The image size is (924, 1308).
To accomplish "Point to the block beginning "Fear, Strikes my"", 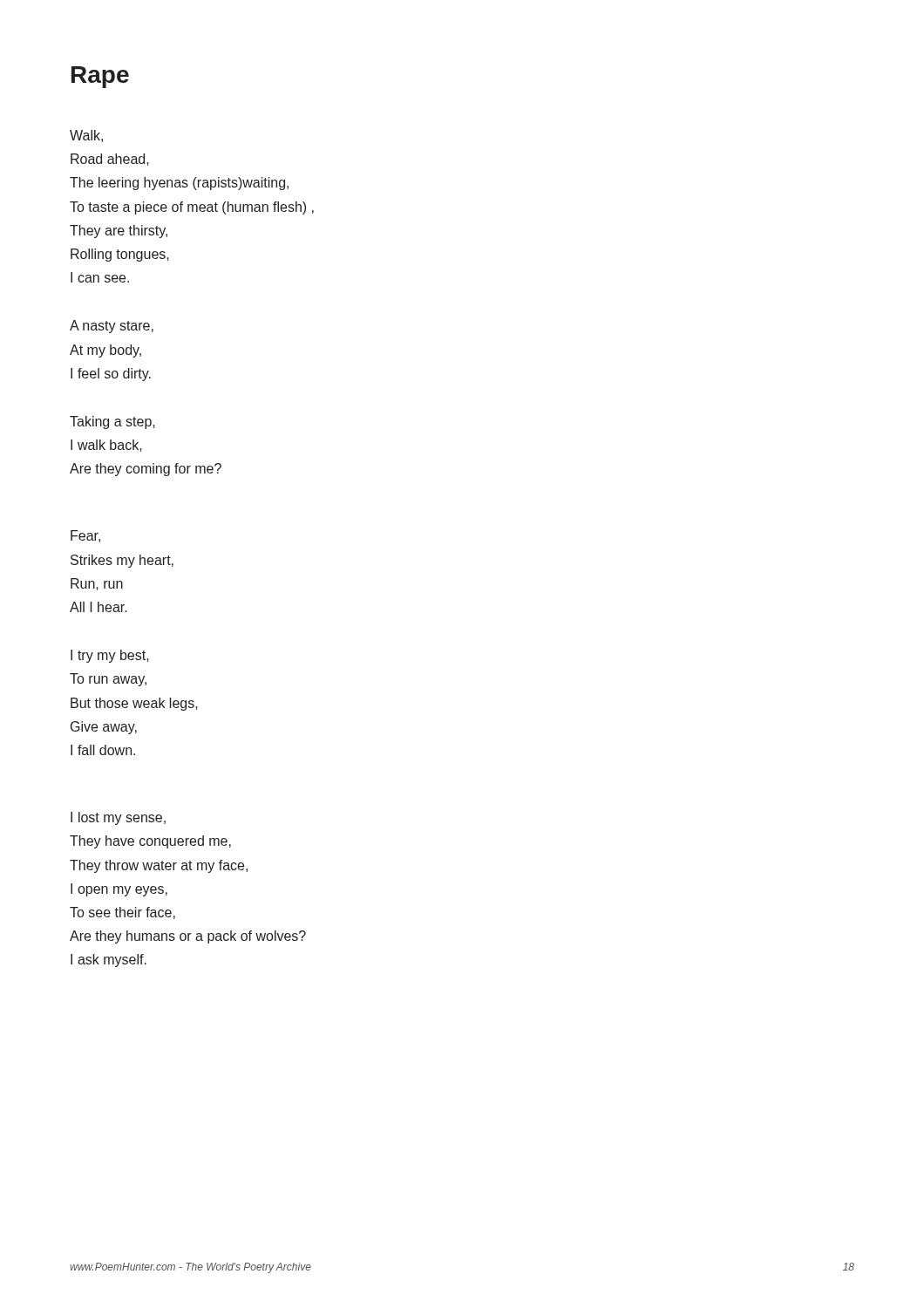I will tap(122, 572).
